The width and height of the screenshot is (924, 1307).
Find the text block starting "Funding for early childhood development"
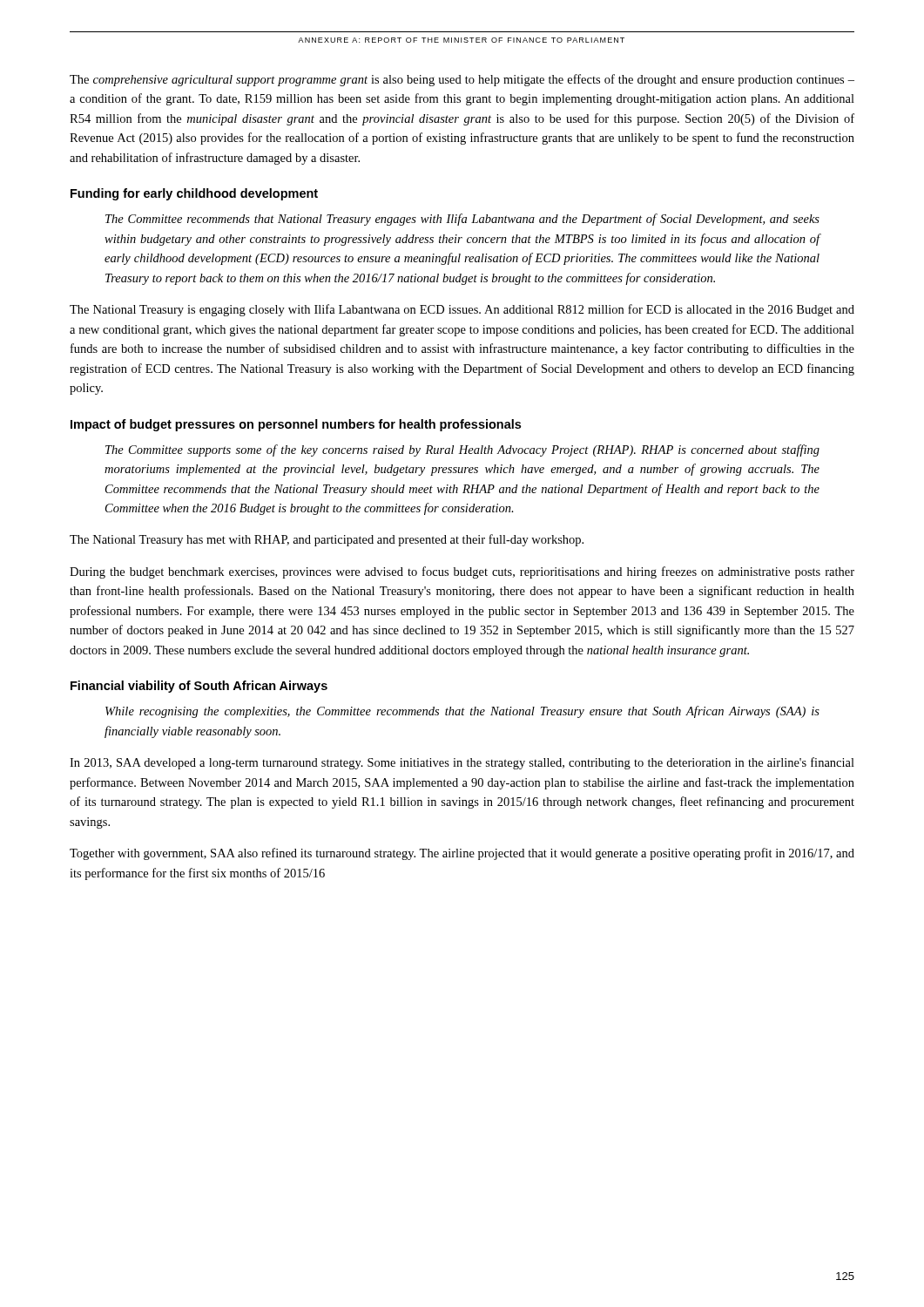click(x=194, y=194)
